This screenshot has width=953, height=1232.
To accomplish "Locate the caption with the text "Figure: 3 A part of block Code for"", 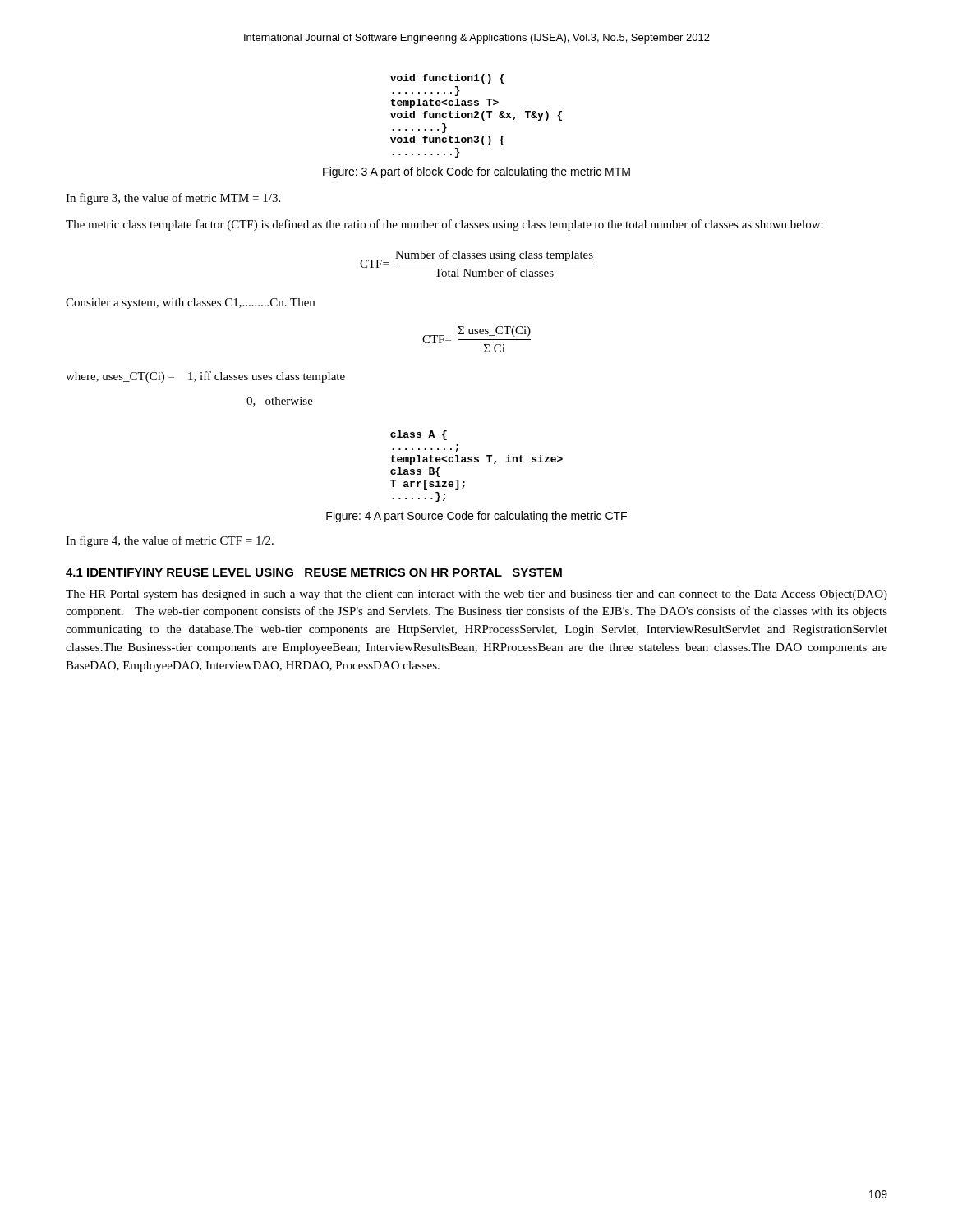I will coord(476,172).
